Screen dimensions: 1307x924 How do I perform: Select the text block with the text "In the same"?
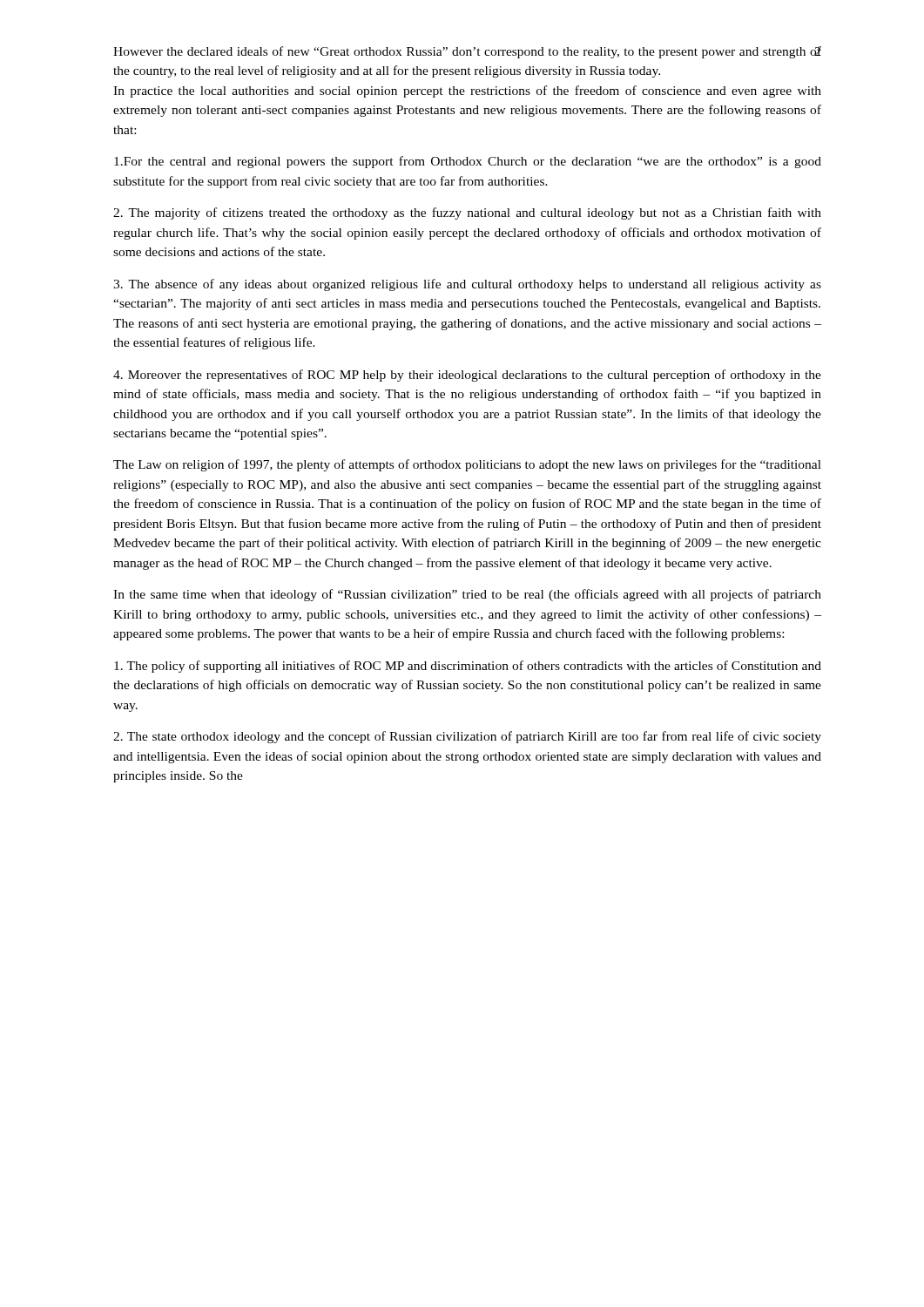click(x=467, y=614)
